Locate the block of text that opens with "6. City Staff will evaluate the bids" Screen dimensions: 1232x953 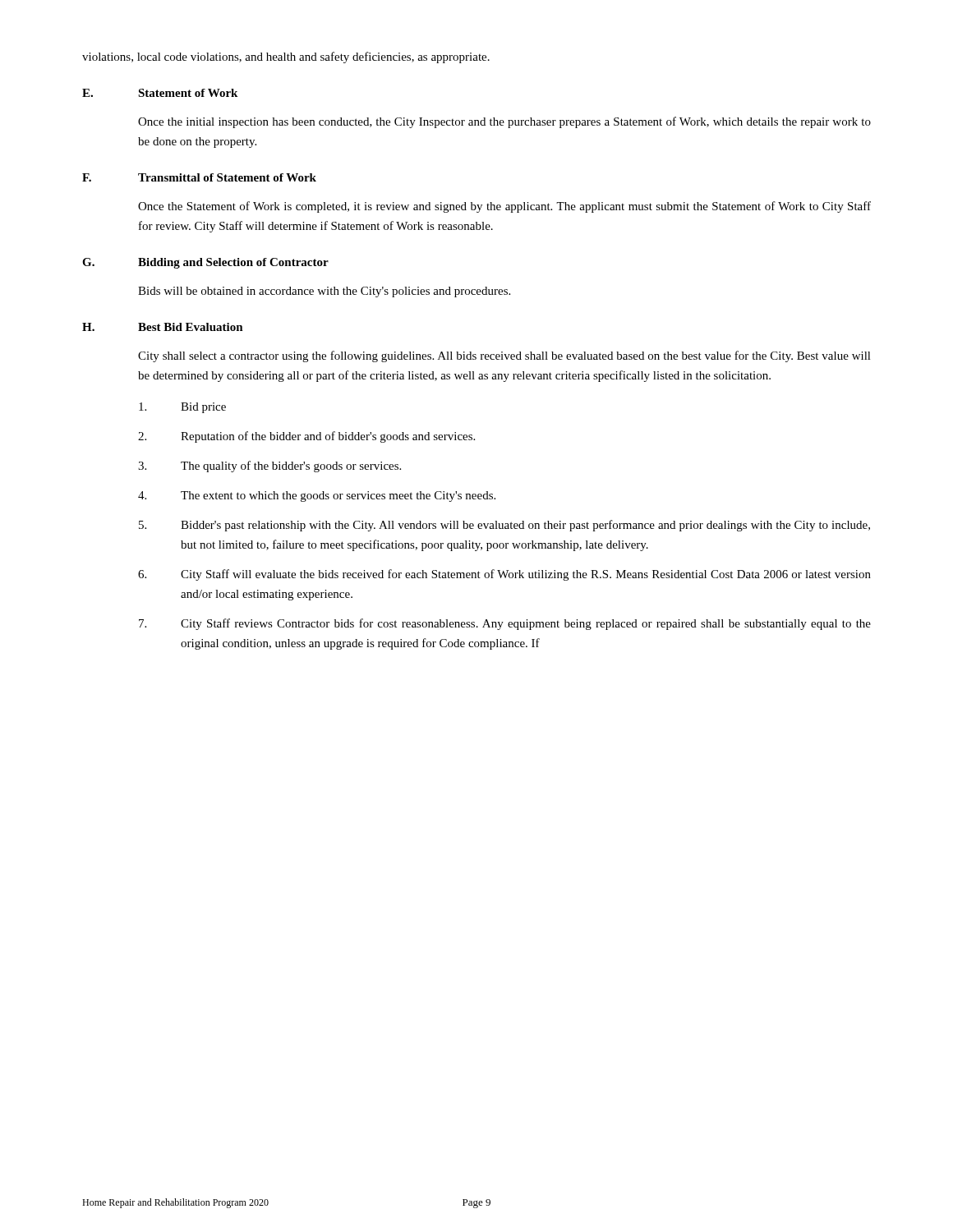pyautogui.click(x=504, y=584)
